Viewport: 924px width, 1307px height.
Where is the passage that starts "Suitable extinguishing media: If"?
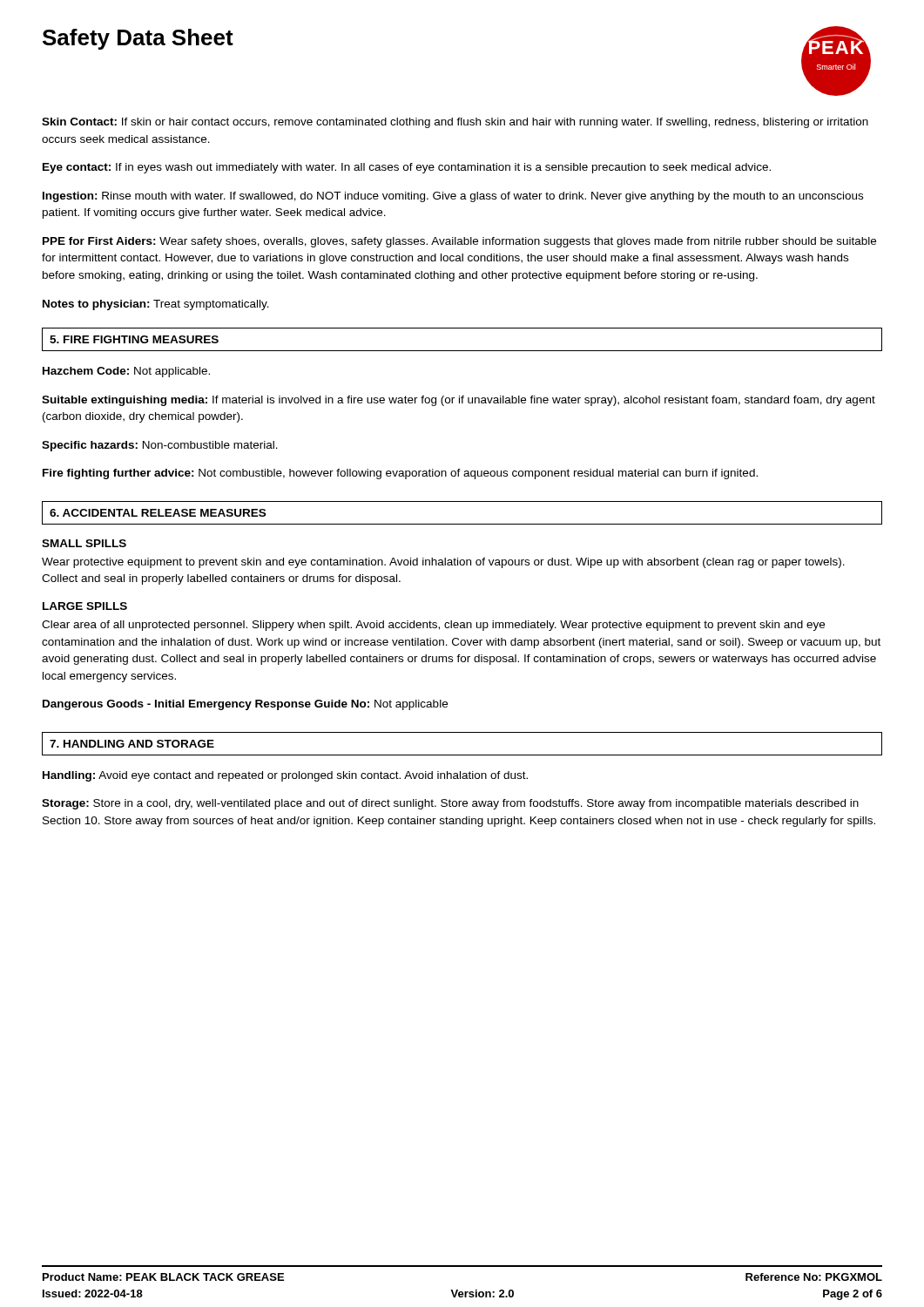[x=458, y=408]
